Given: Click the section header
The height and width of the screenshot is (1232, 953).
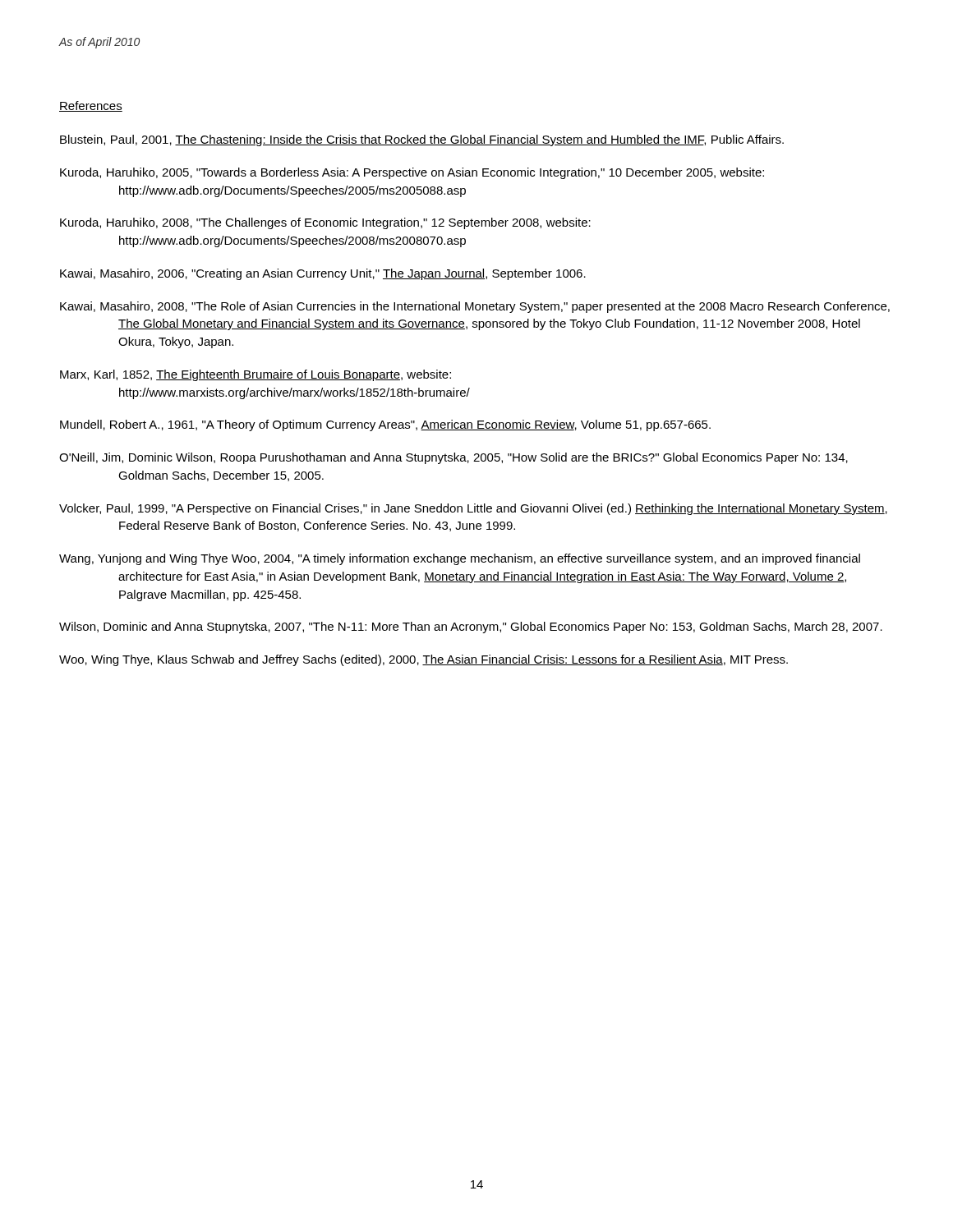Looking at the screenshot, I should [x=91, y=106].
